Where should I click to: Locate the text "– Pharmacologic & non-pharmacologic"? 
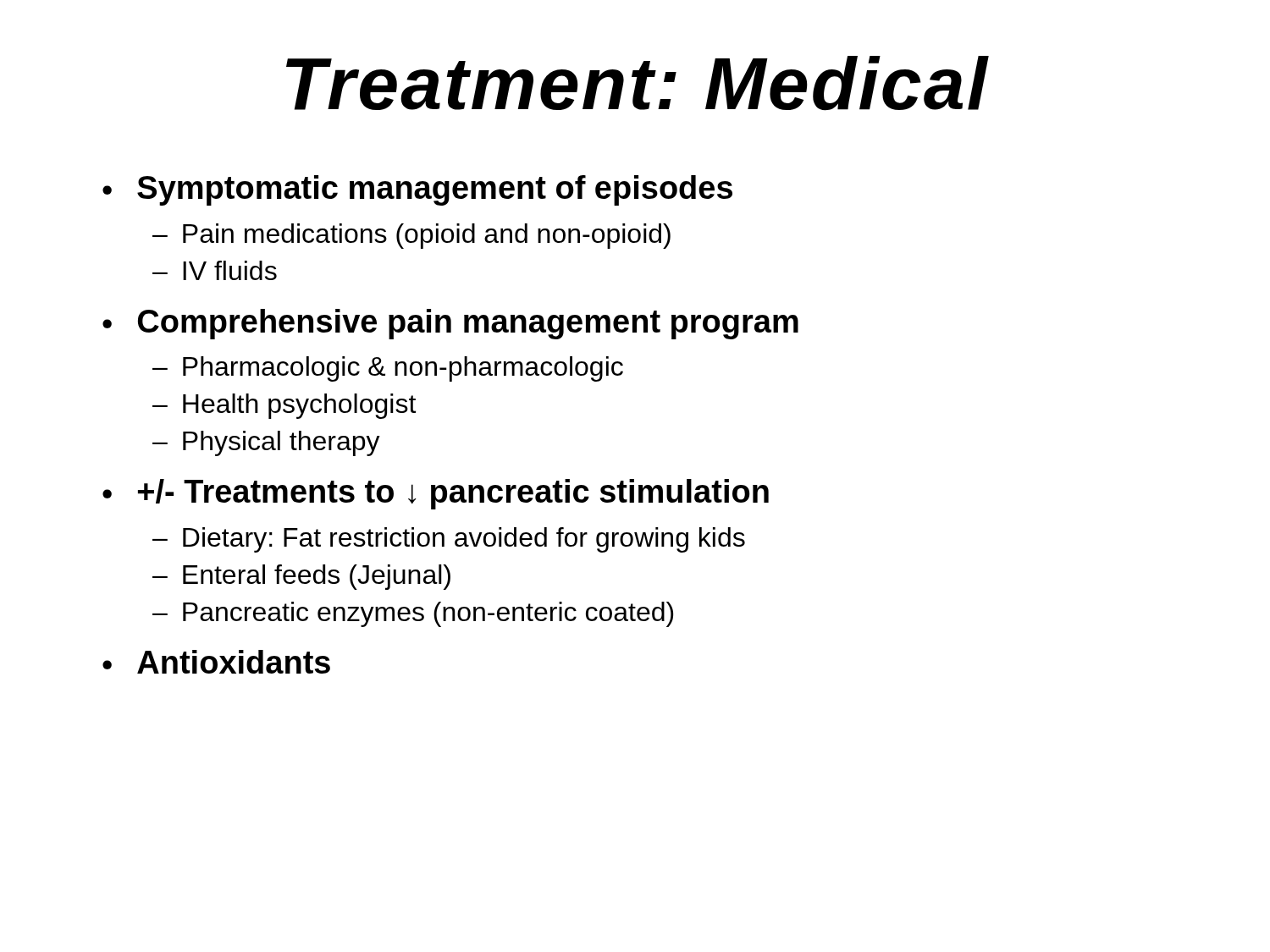click(x=388, y=367)
